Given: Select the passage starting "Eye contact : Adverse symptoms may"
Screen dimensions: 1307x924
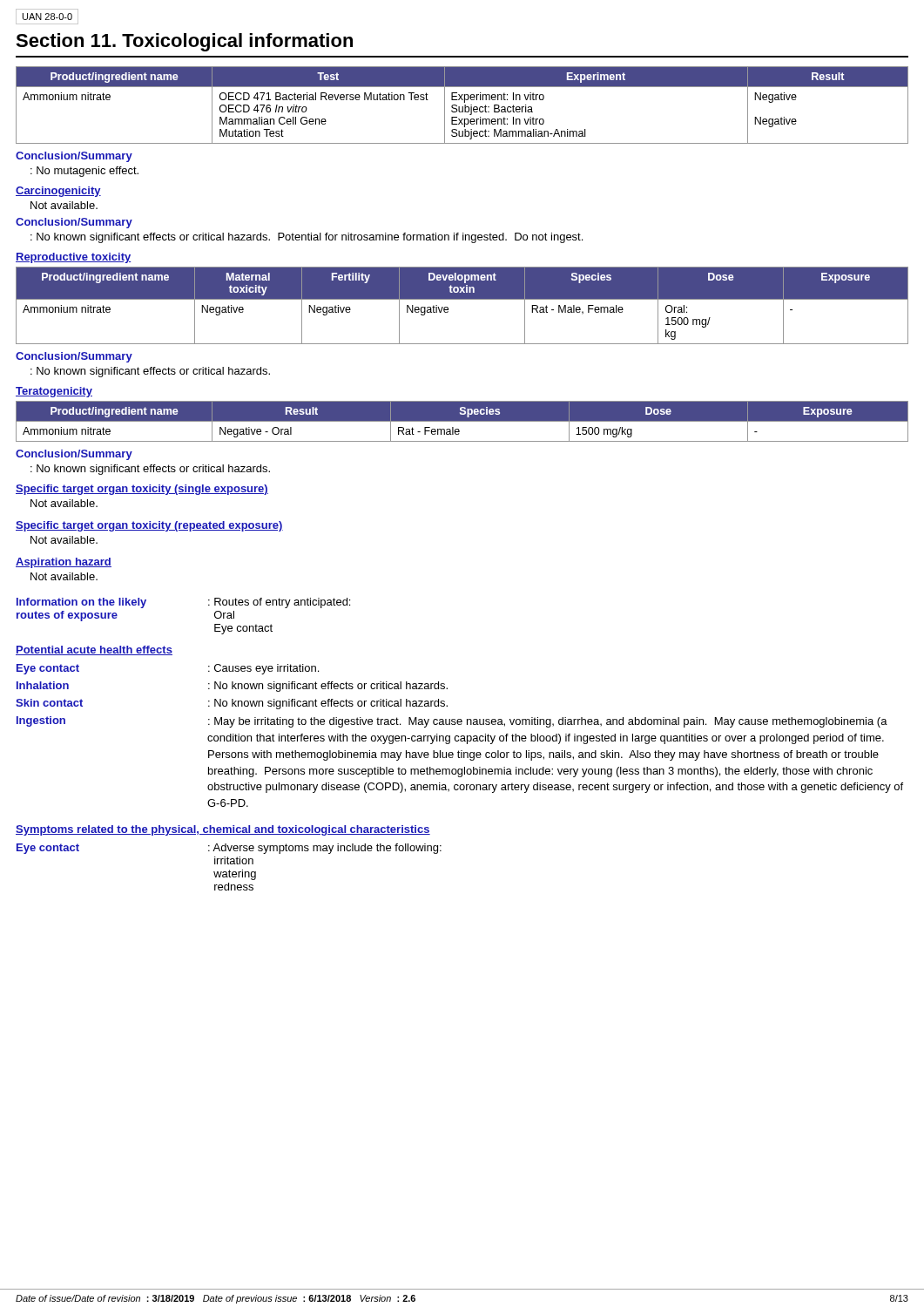Looking at the screenshot, I should pyautogui.click(x=229, y=867).
